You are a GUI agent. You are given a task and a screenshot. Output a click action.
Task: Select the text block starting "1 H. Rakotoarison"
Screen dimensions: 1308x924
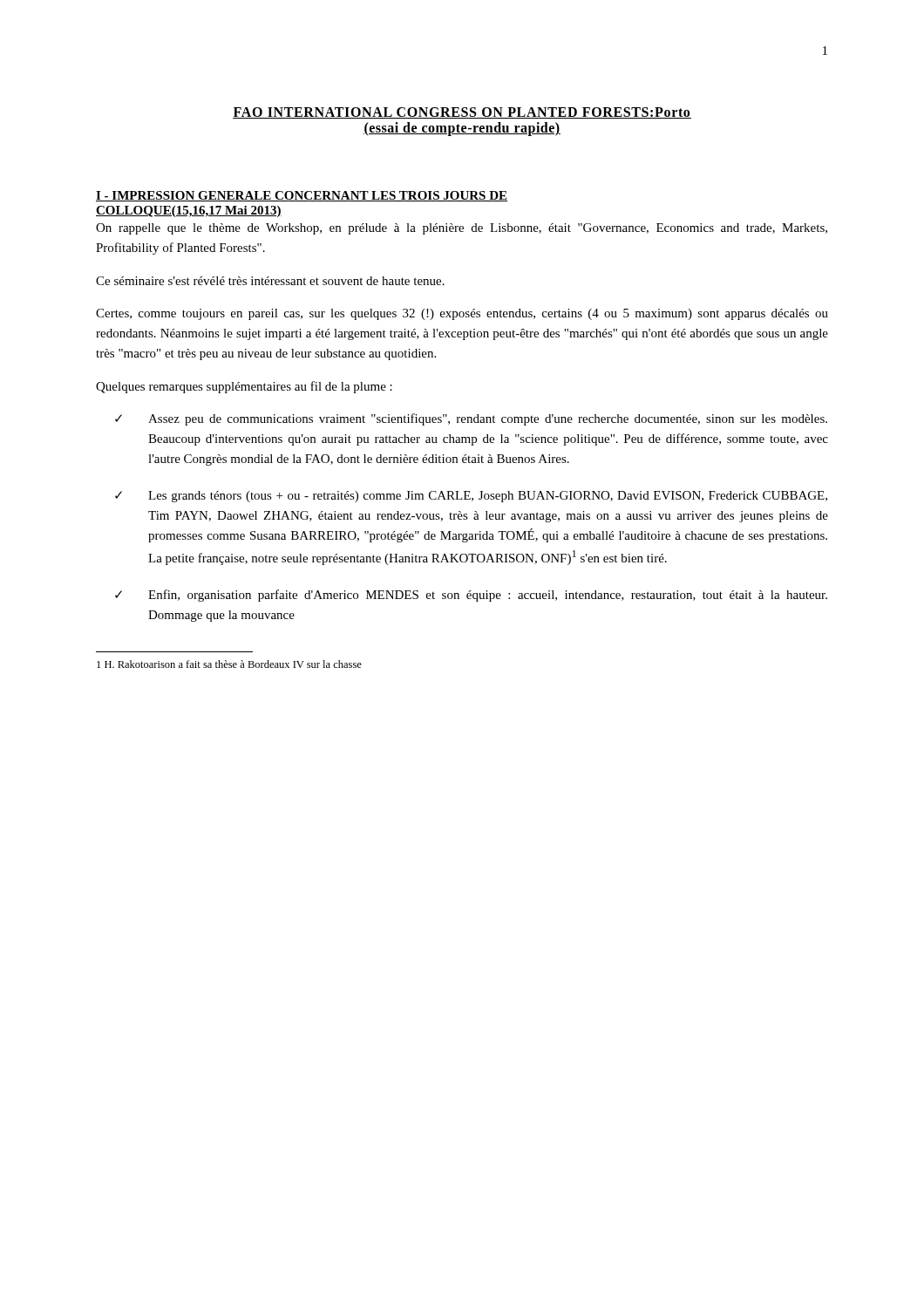pos(229,664)
